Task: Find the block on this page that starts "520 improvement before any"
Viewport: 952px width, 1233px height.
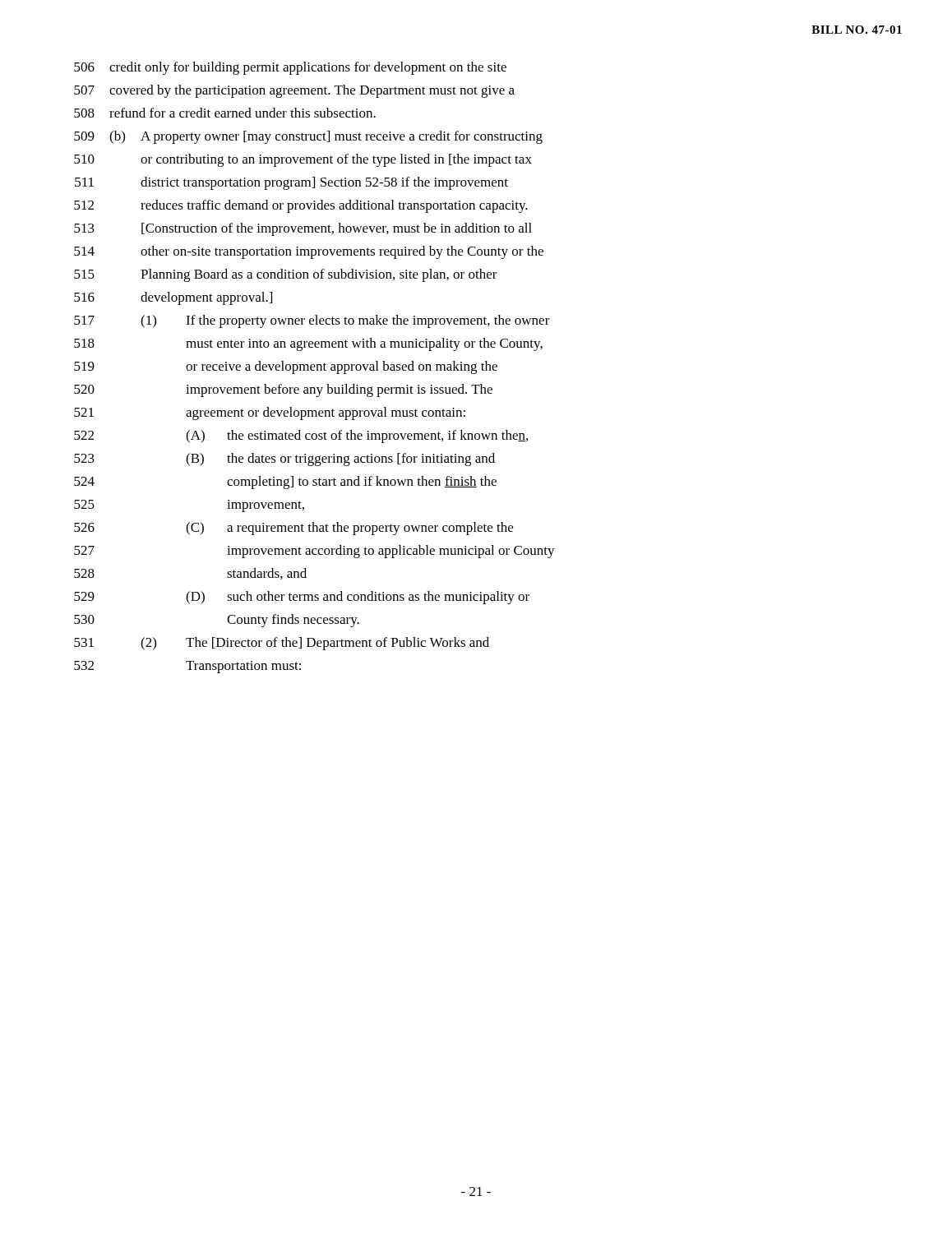Action: pyautogui.click(x=476, y=390)
